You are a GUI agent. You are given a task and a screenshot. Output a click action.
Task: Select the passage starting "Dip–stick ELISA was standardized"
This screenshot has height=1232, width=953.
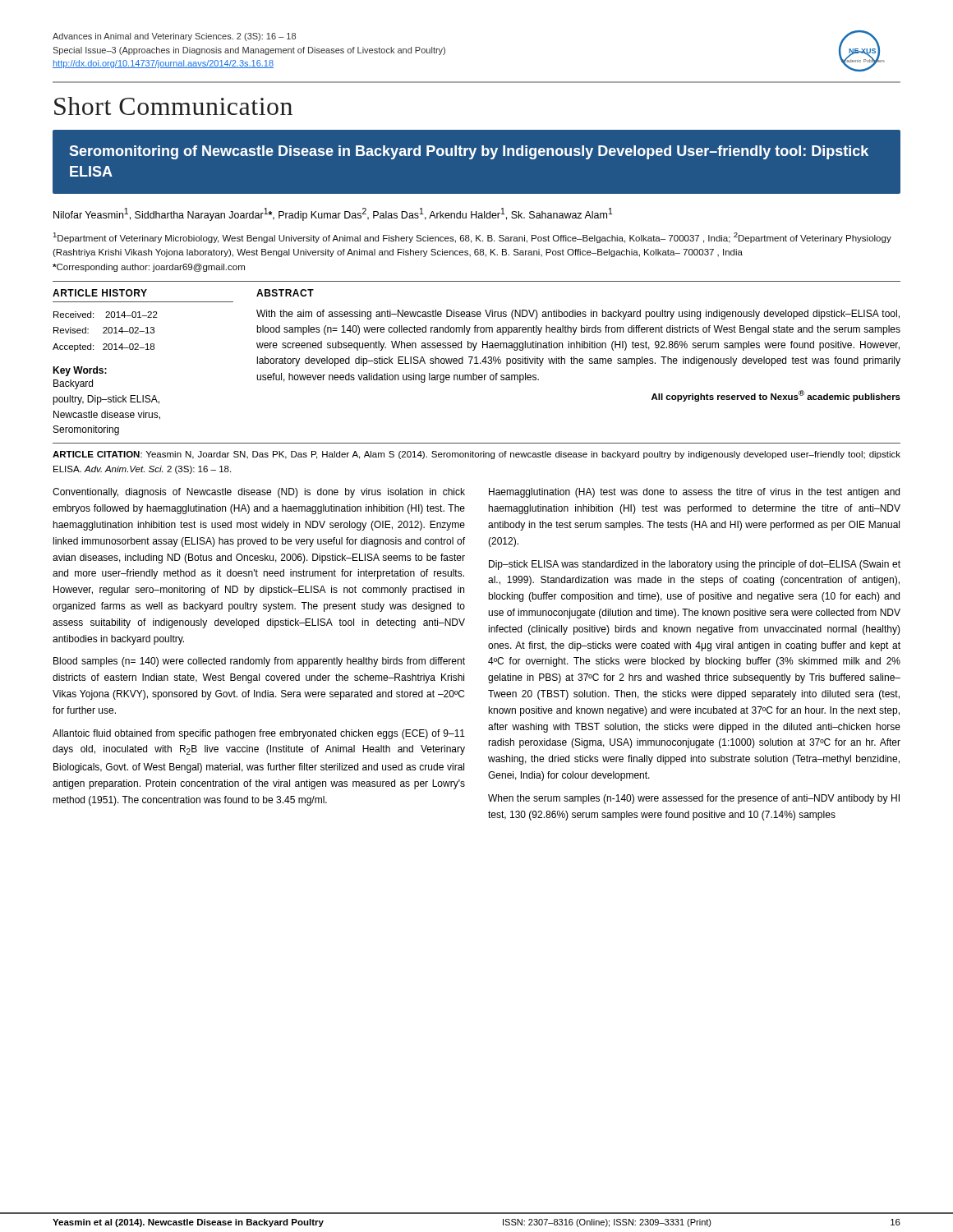(x=694, y=670)
